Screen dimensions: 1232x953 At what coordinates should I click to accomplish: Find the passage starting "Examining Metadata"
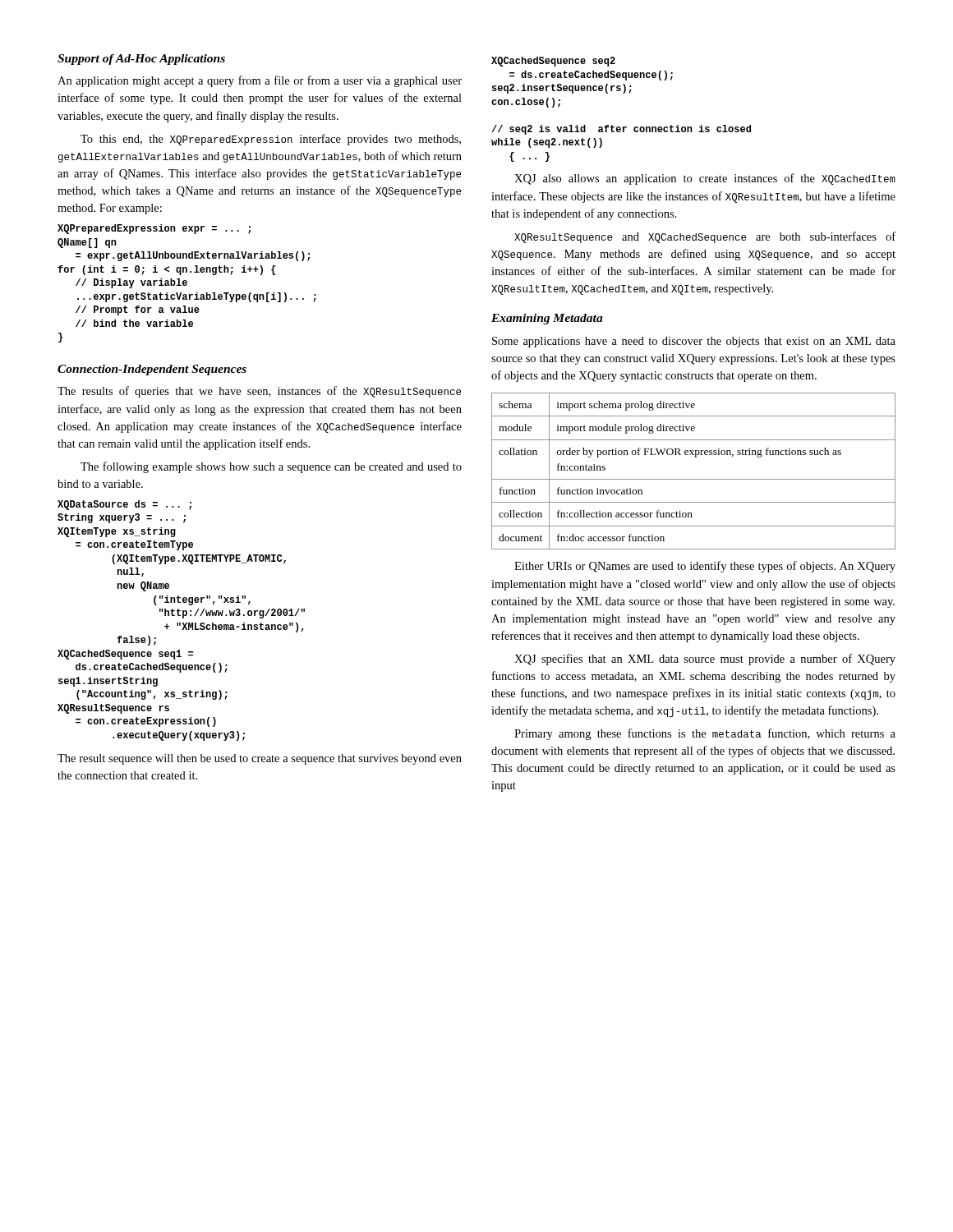click(547, 317)
